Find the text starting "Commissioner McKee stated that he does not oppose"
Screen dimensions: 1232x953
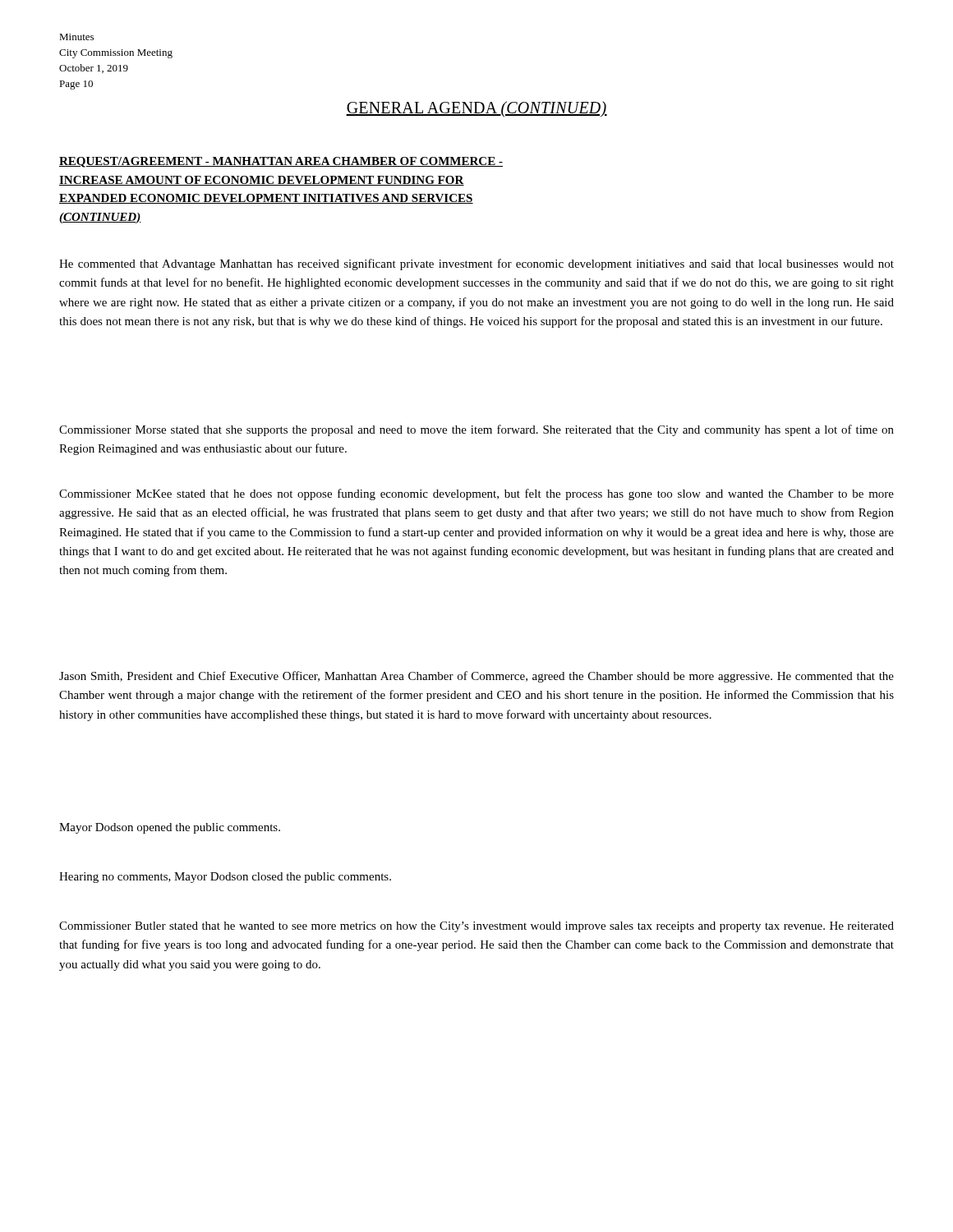click(x=476, y=532)
